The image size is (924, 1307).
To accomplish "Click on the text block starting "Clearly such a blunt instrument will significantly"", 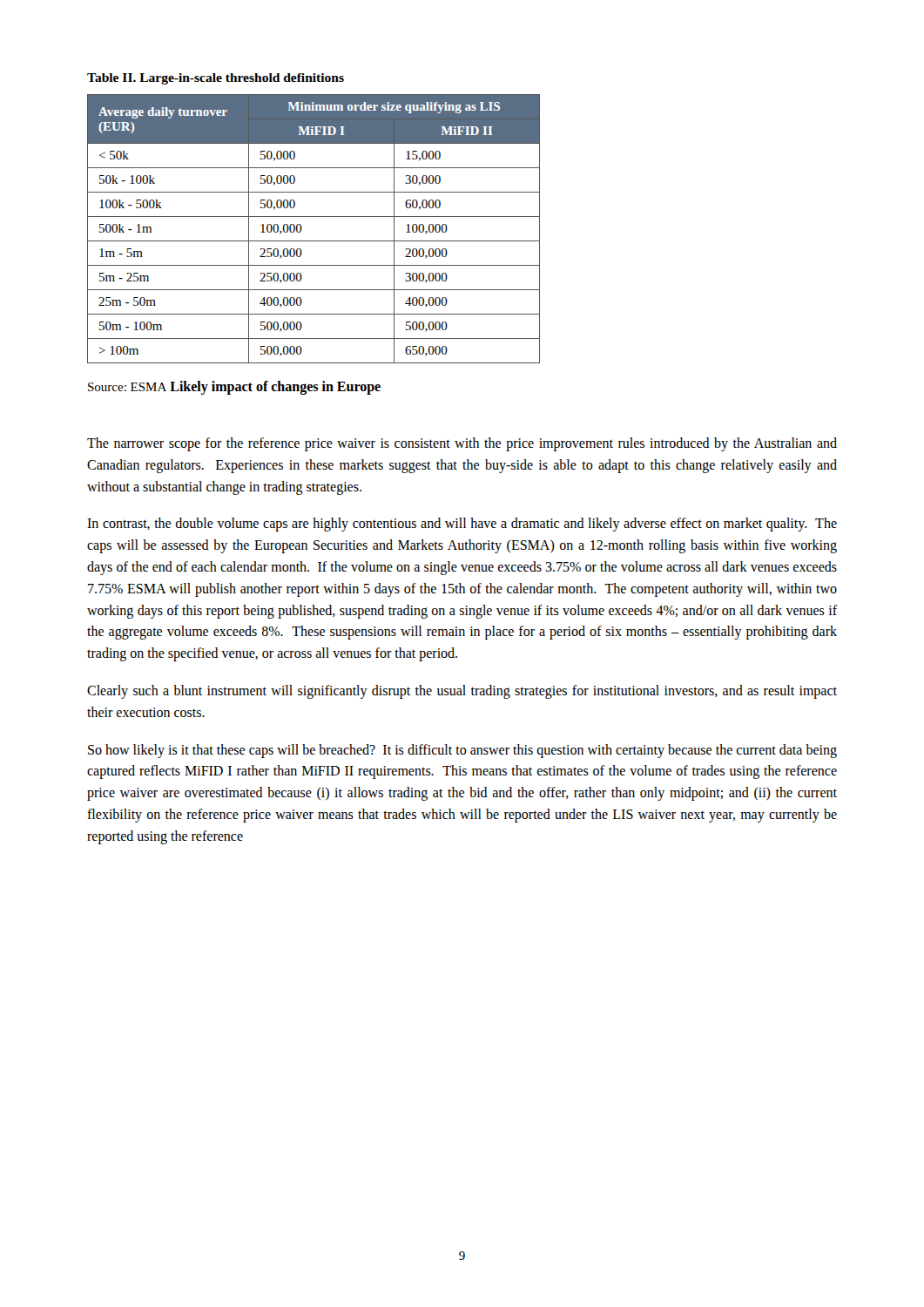I will [462, 702].
